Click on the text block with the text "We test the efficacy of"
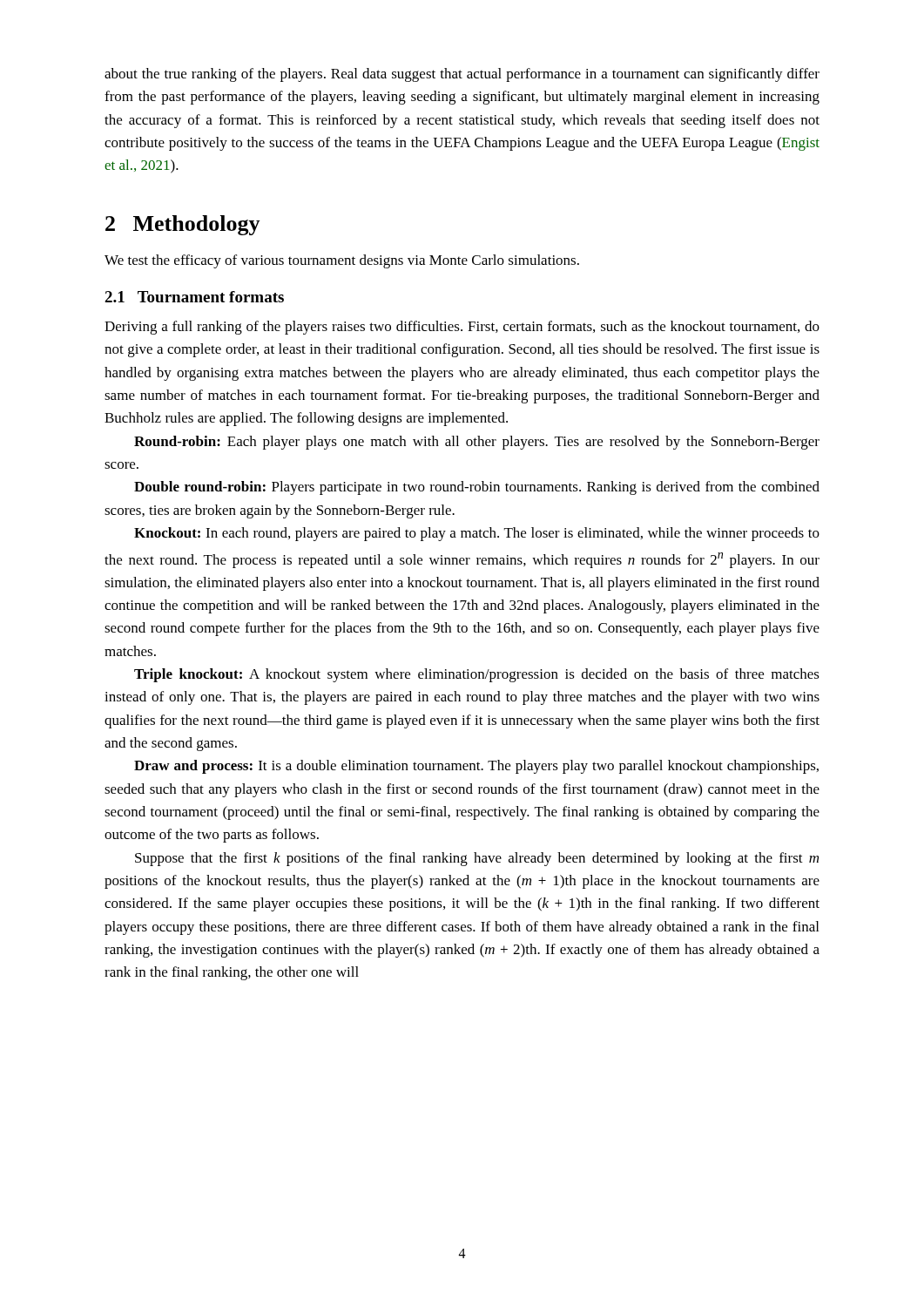This screenshot has height=1307, width=924. tap(462, 260)
